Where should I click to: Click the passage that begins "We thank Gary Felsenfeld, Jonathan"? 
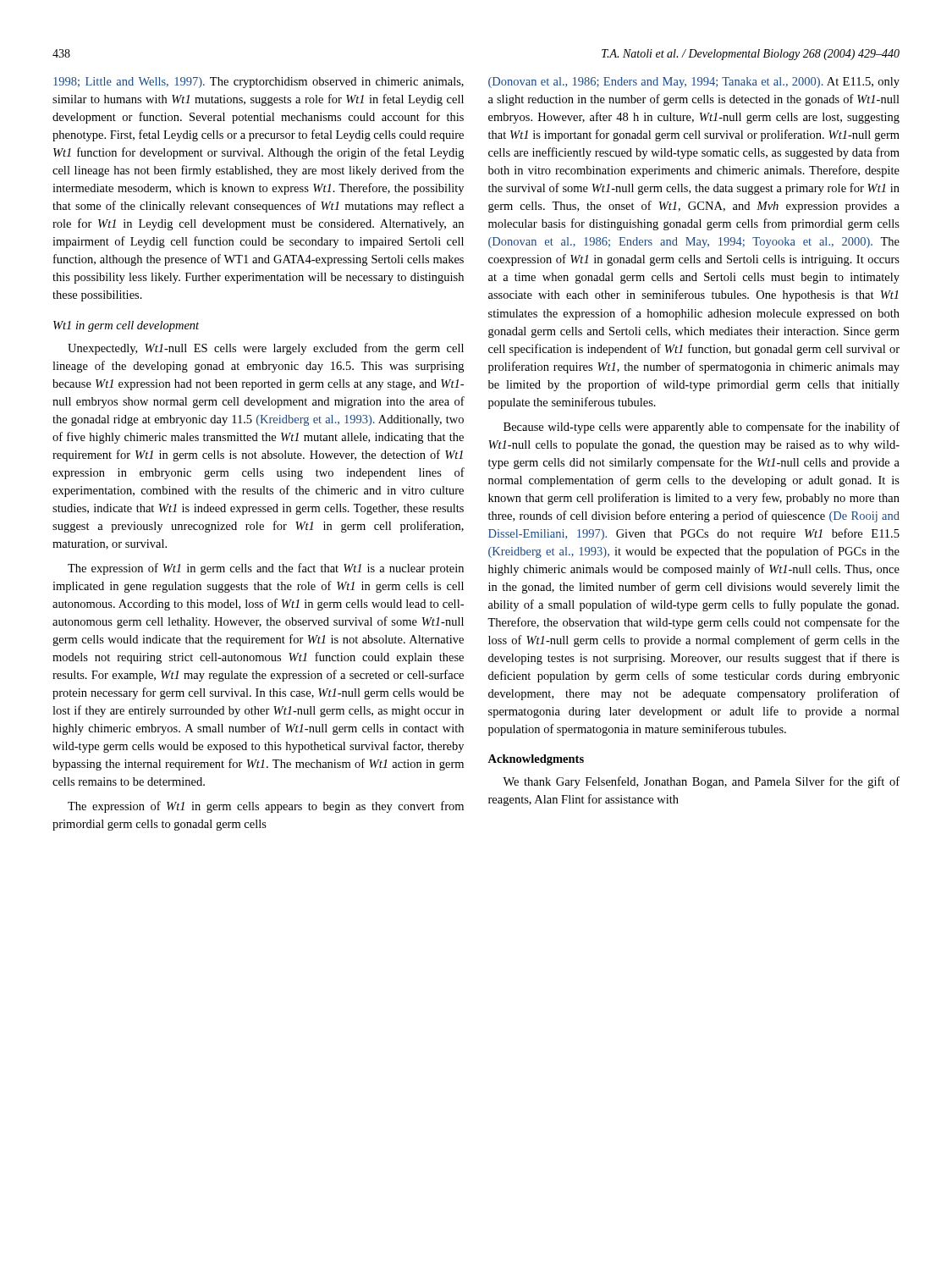pyautogui.click(x=694, y=791)
